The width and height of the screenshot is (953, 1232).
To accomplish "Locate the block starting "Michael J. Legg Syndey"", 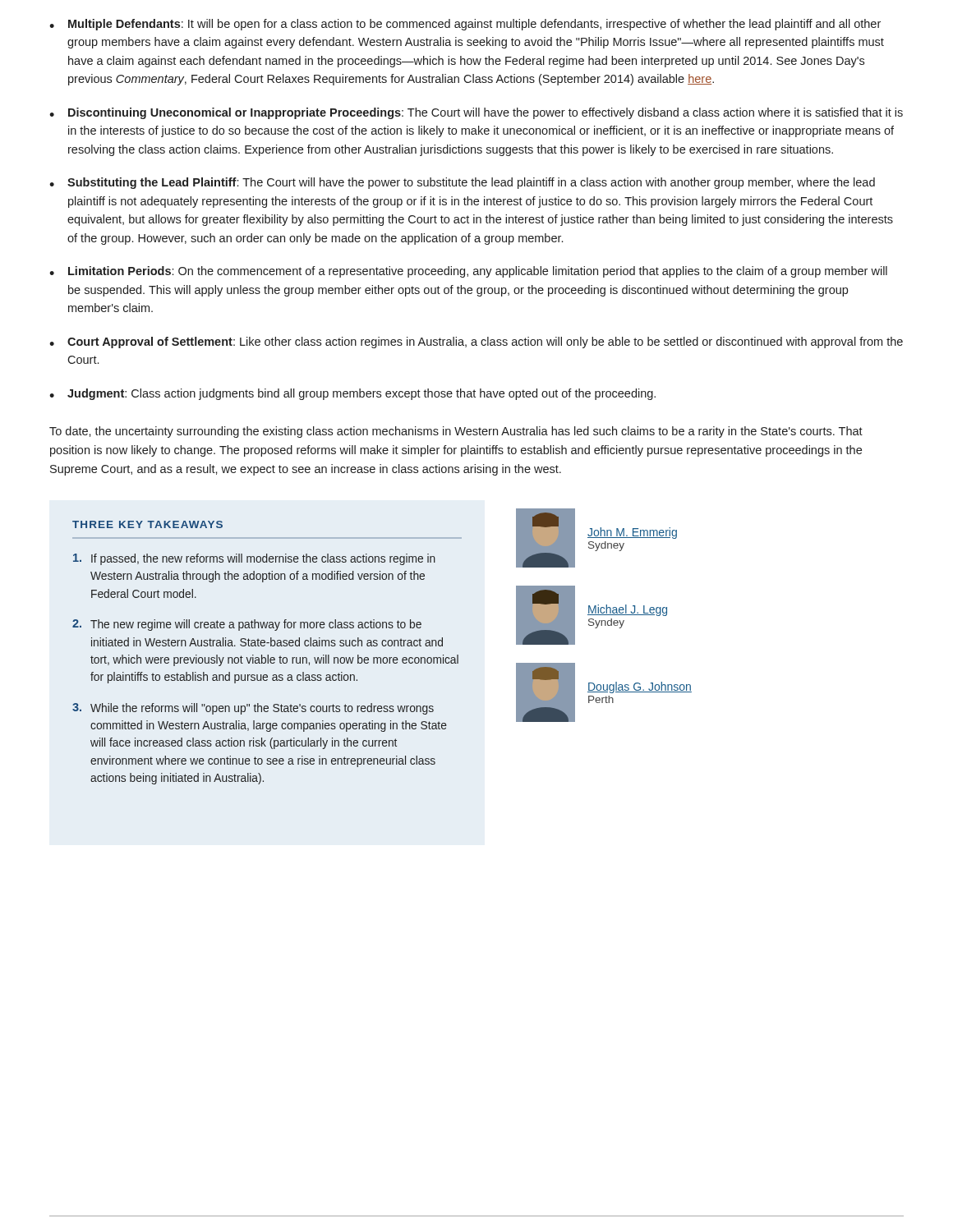I will (628, 615).
